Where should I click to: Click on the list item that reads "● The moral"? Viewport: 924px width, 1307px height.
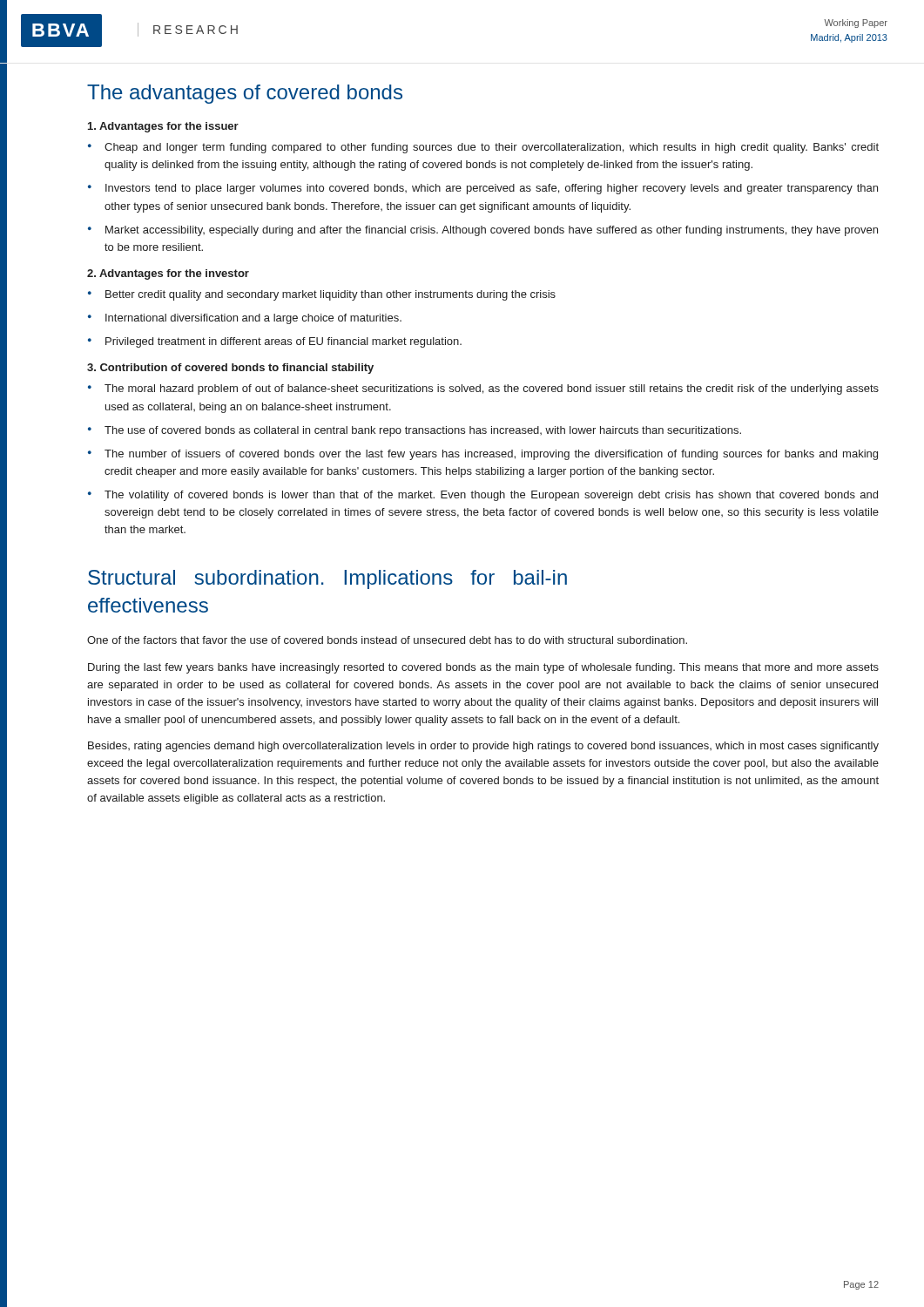[x=483, y=398]
